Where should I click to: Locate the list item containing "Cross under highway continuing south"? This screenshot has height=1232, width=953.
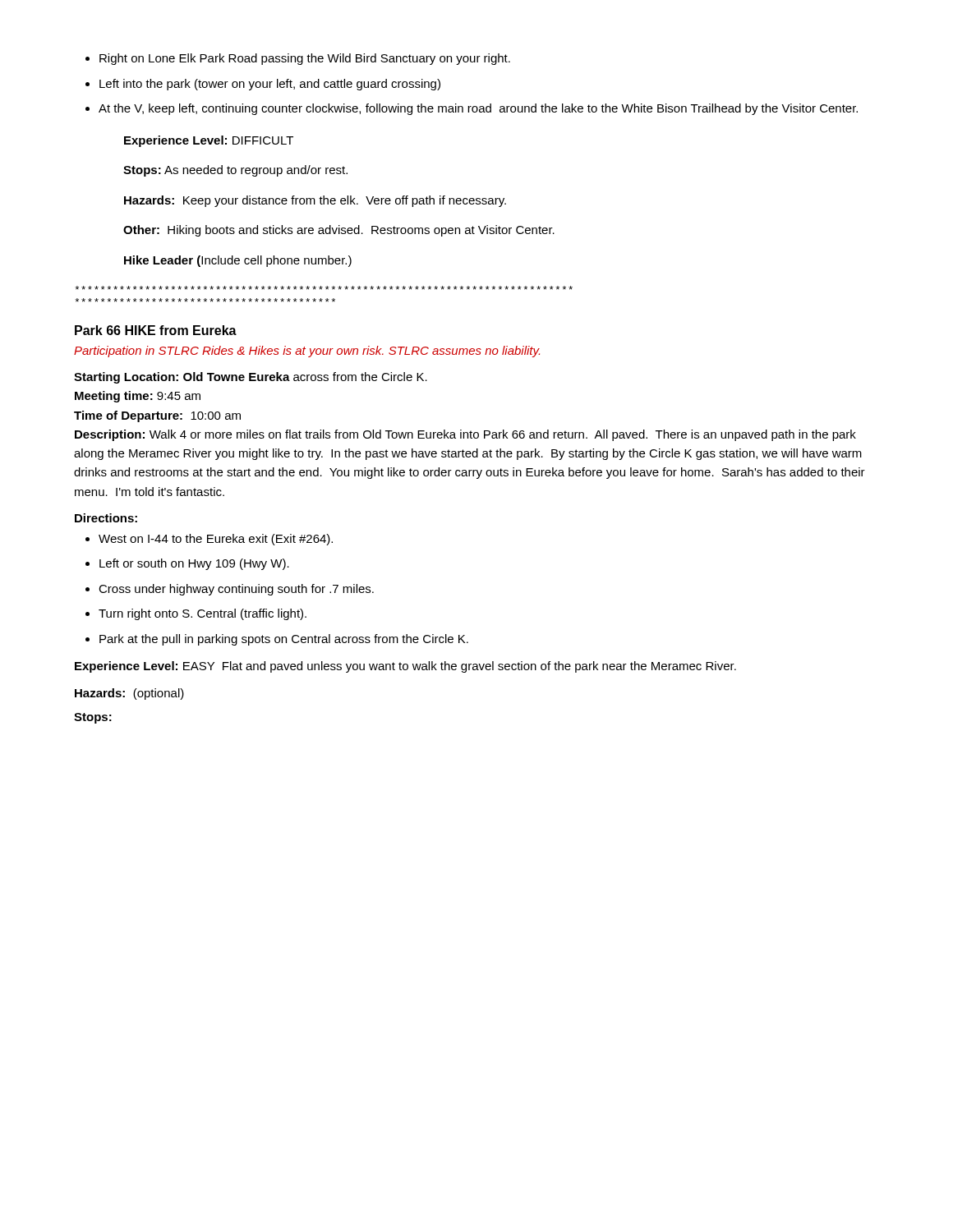coord(230,590)
